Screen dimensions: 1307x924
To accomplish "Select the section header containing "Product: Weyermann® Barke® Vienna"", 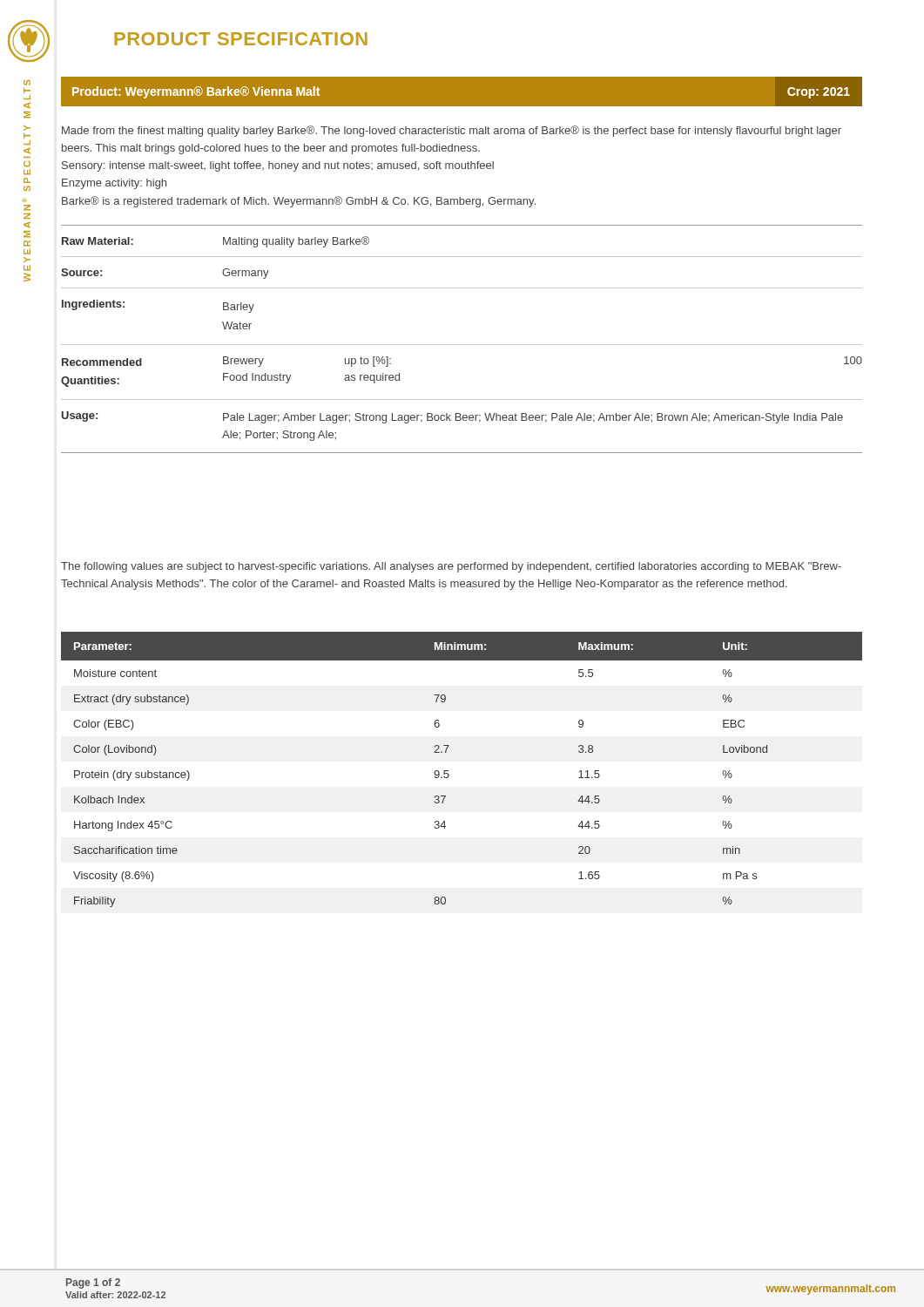I will (462, 91).
